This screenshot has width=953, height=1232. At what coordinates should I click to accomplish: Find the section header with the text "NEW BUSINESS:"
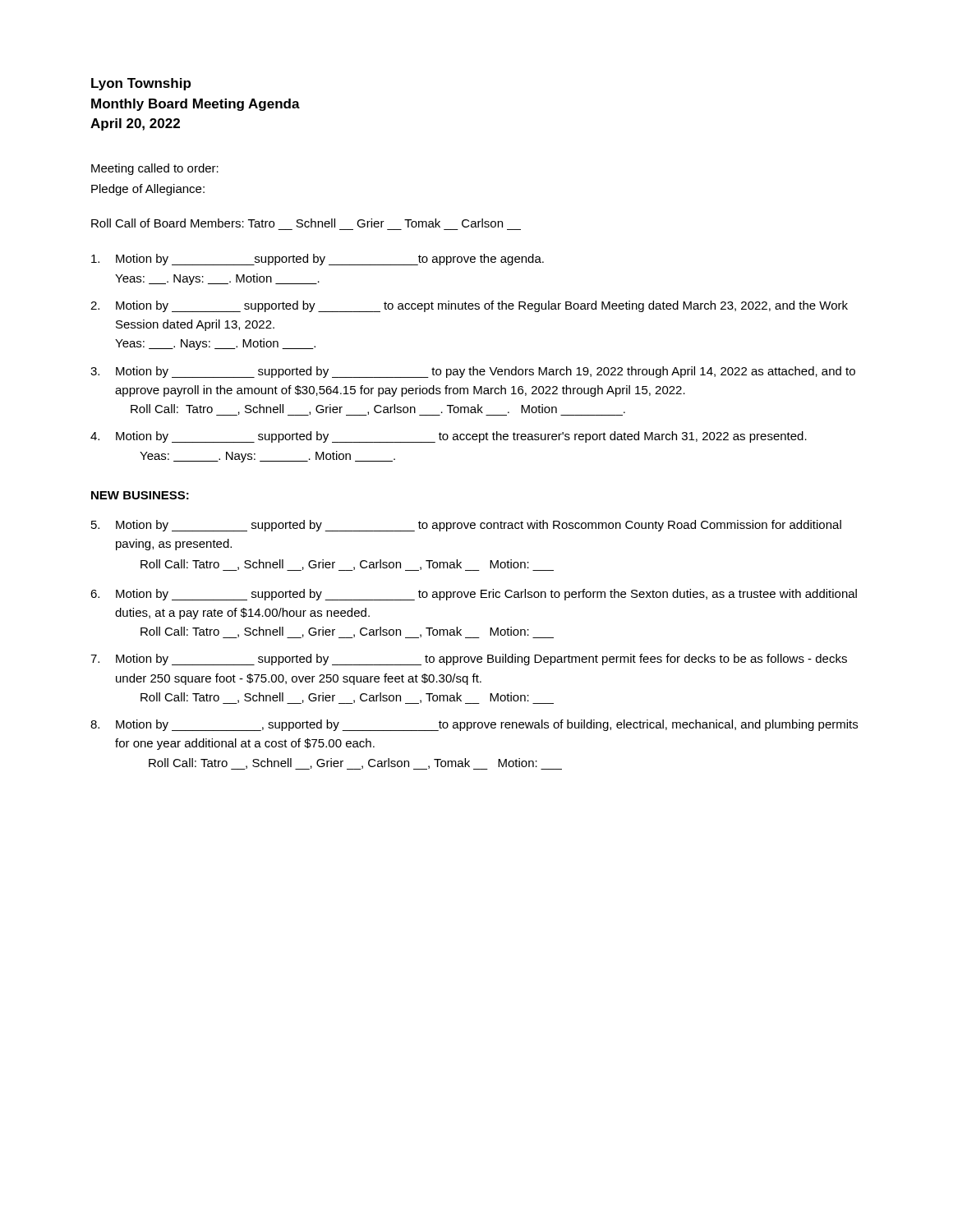140,495
